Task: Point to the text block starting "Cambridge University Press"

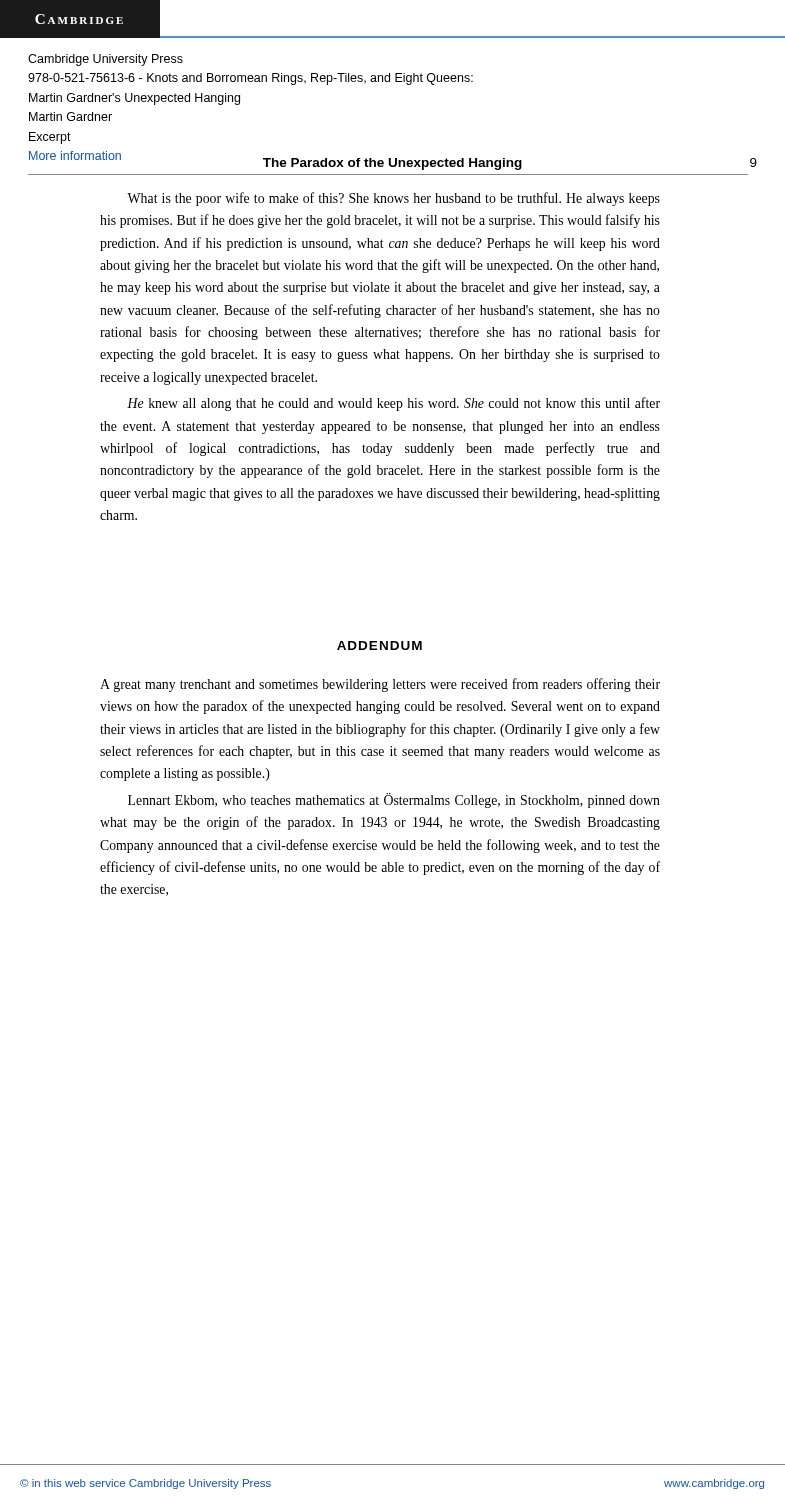Action: [x=106, y=60]
